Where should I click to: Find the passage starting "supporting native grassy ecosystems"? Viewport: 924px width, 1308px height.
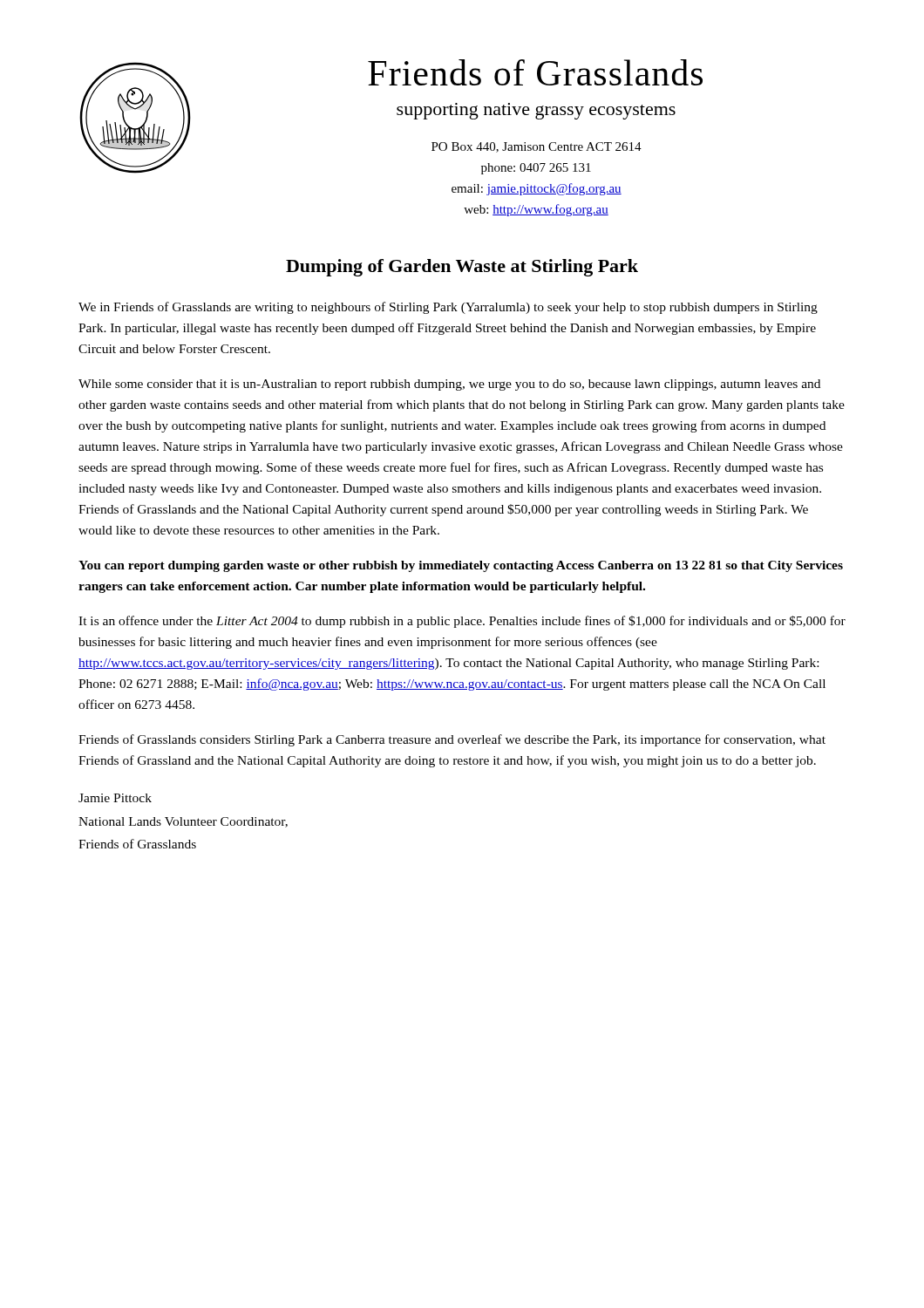tap(536, 109)
